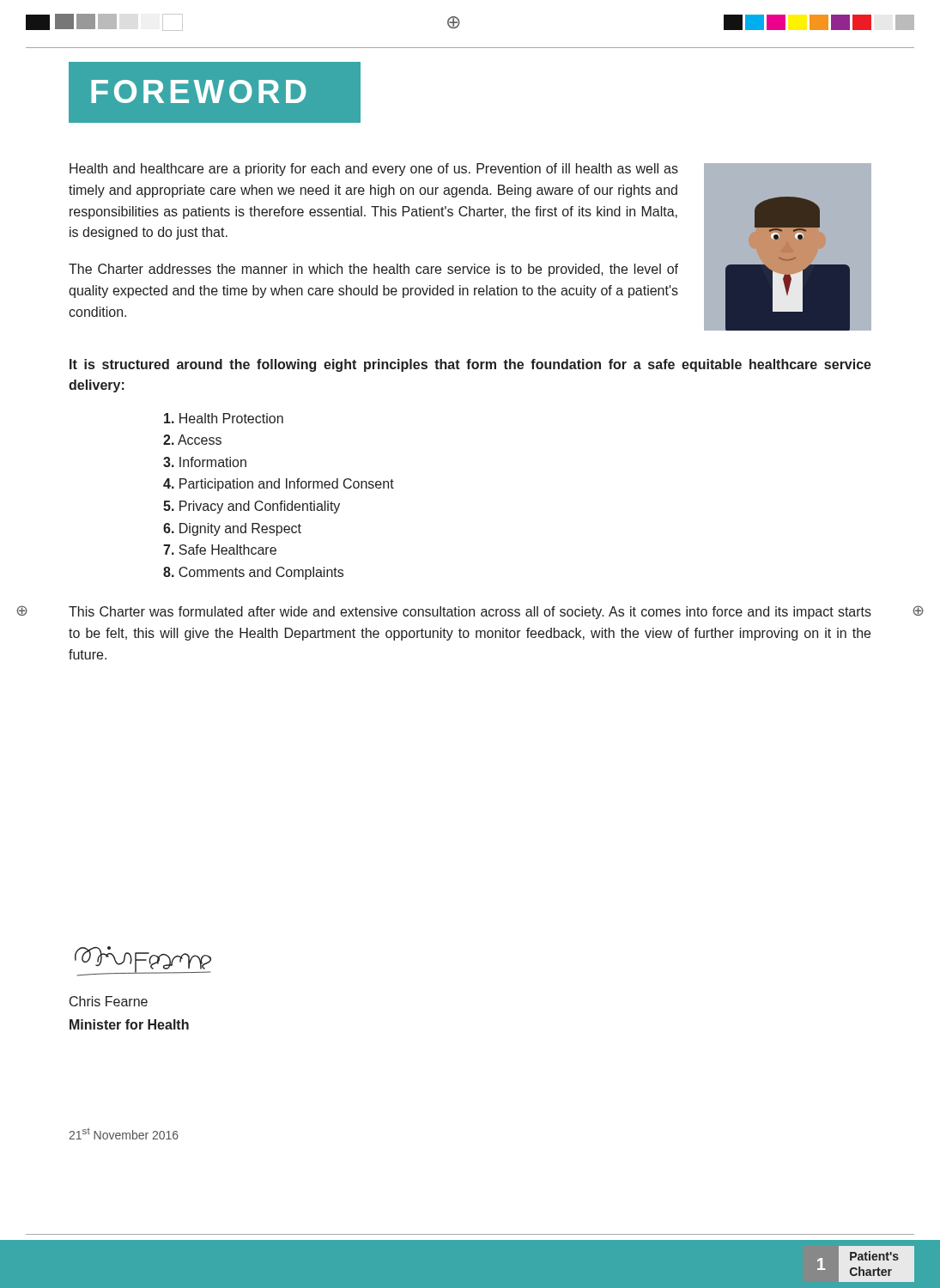940x1288 pixels.
Task: Select the text starting "4. Participation and Informed"
Action: 279,485
